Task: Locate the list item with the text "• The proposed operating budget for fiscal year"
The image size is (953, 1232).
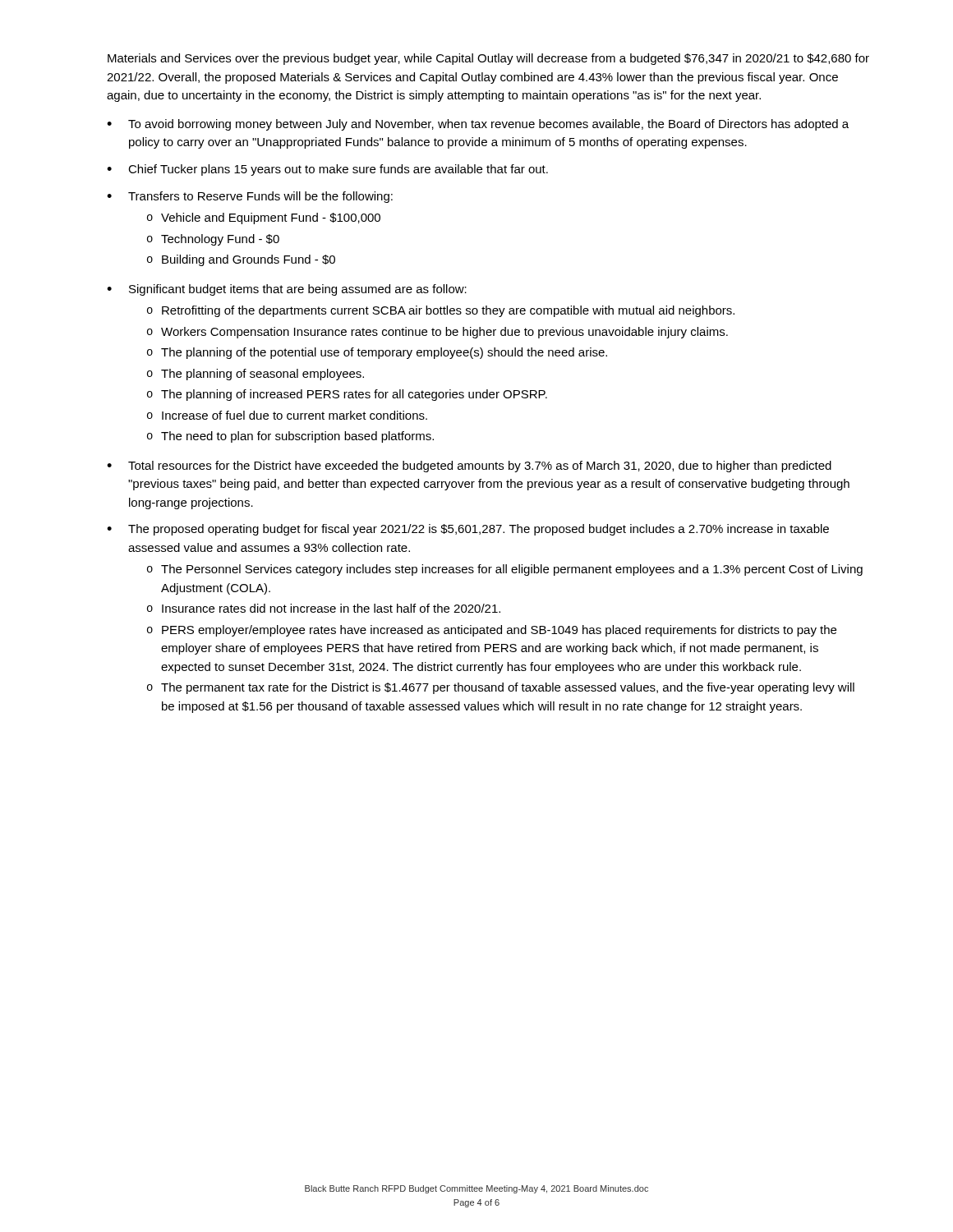Action: pyautogui.click(x=489, y=619)
